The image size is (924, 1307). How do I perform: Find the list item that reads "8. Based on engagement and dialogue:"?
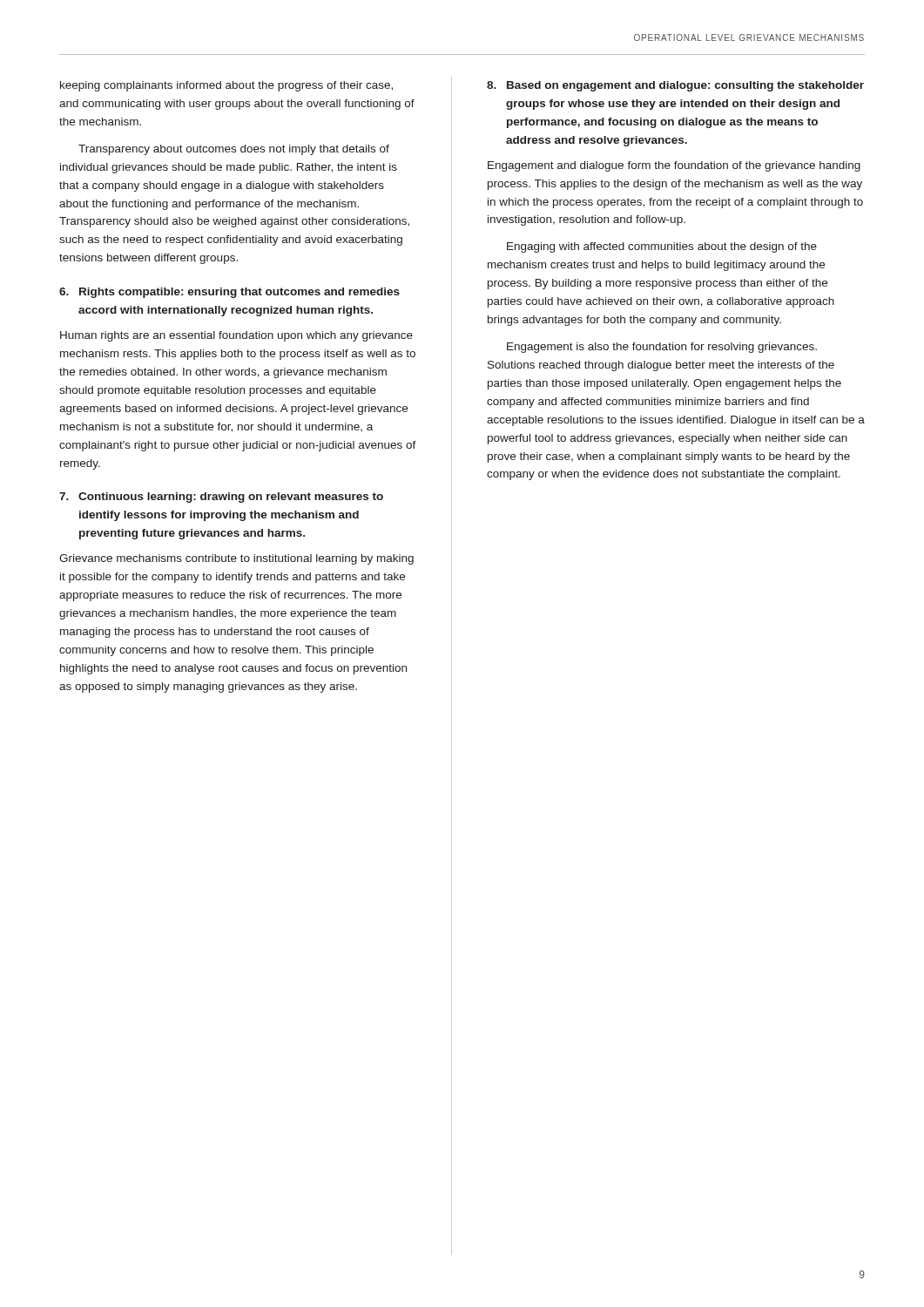tap(676, 280)
